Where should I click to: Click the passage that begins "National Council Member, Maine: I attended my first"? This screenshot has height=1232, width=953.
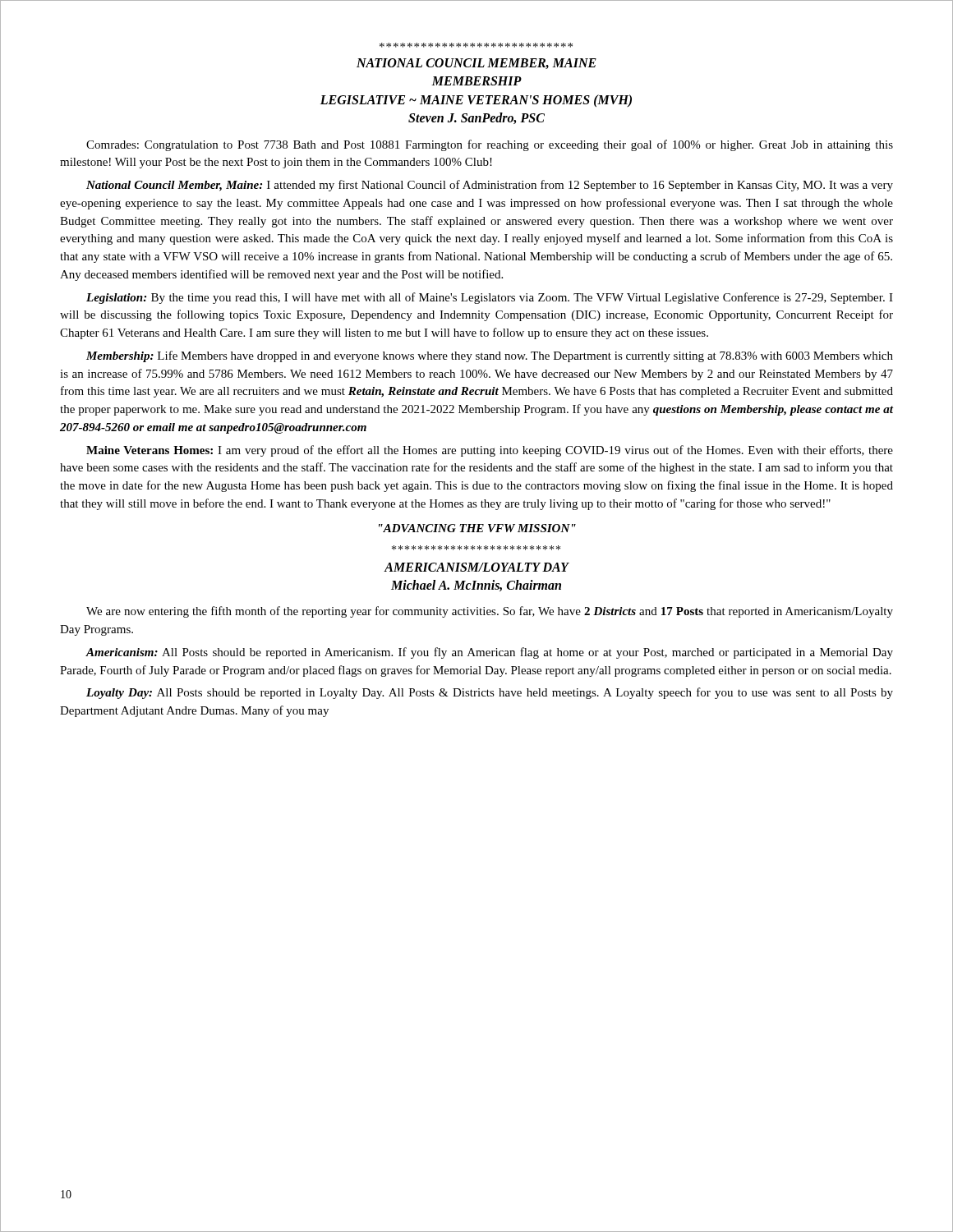[x=476, y=230]
